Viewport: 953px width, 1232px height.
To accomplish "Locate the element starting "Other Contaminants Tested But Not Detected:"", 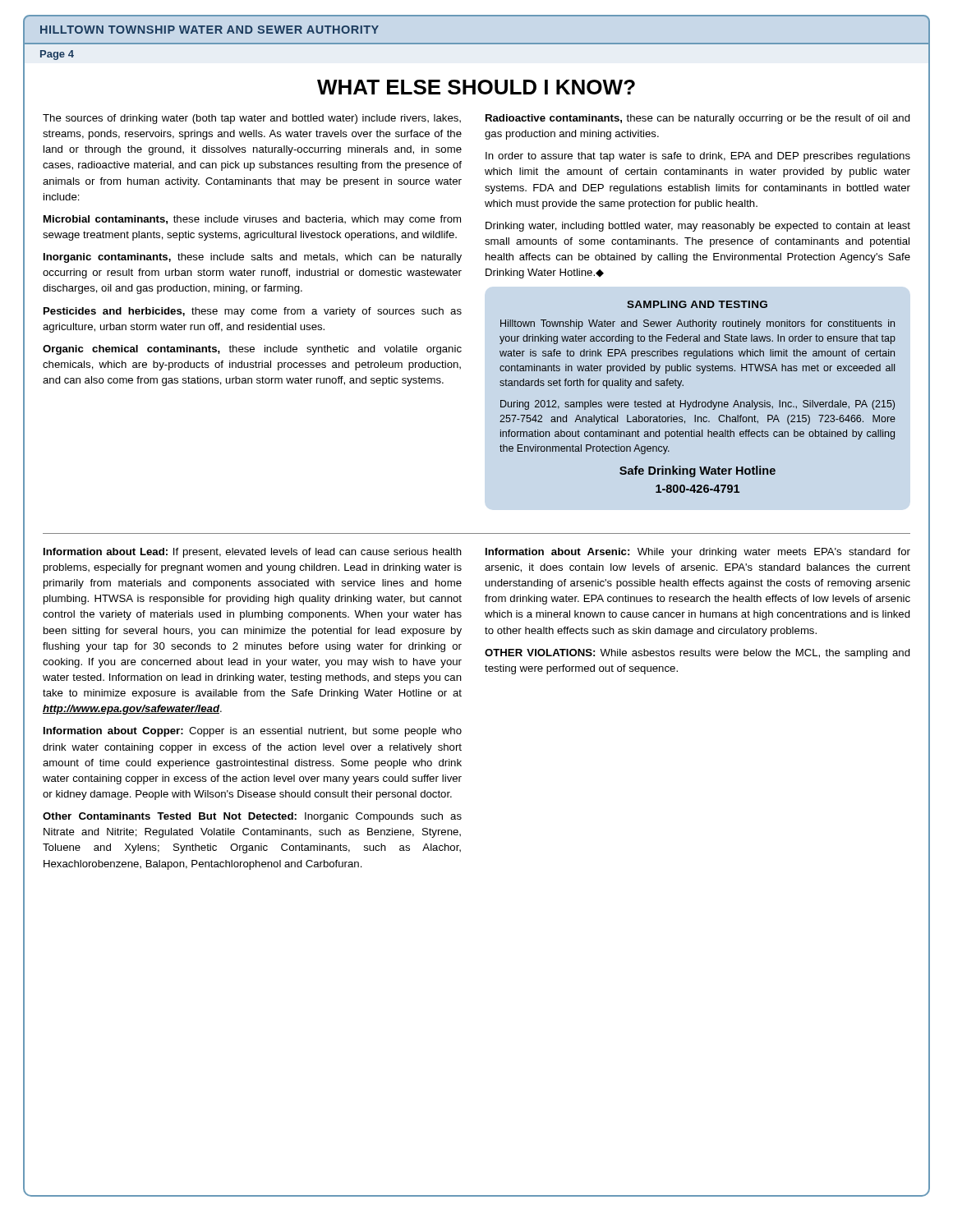I will 252,840.
